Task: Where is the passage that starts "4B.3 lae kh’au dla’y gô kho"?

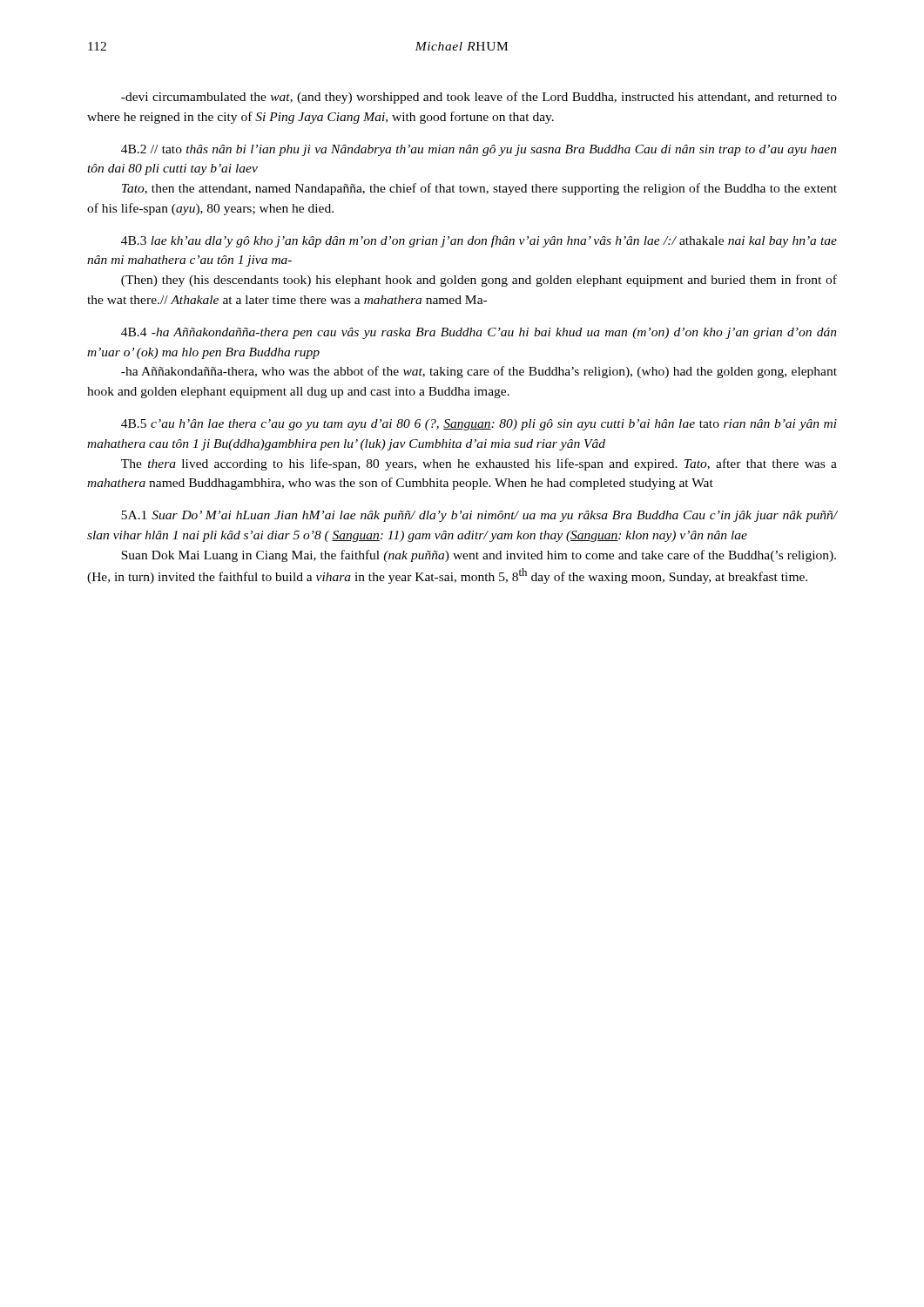Action: click(x=462, y=270)
